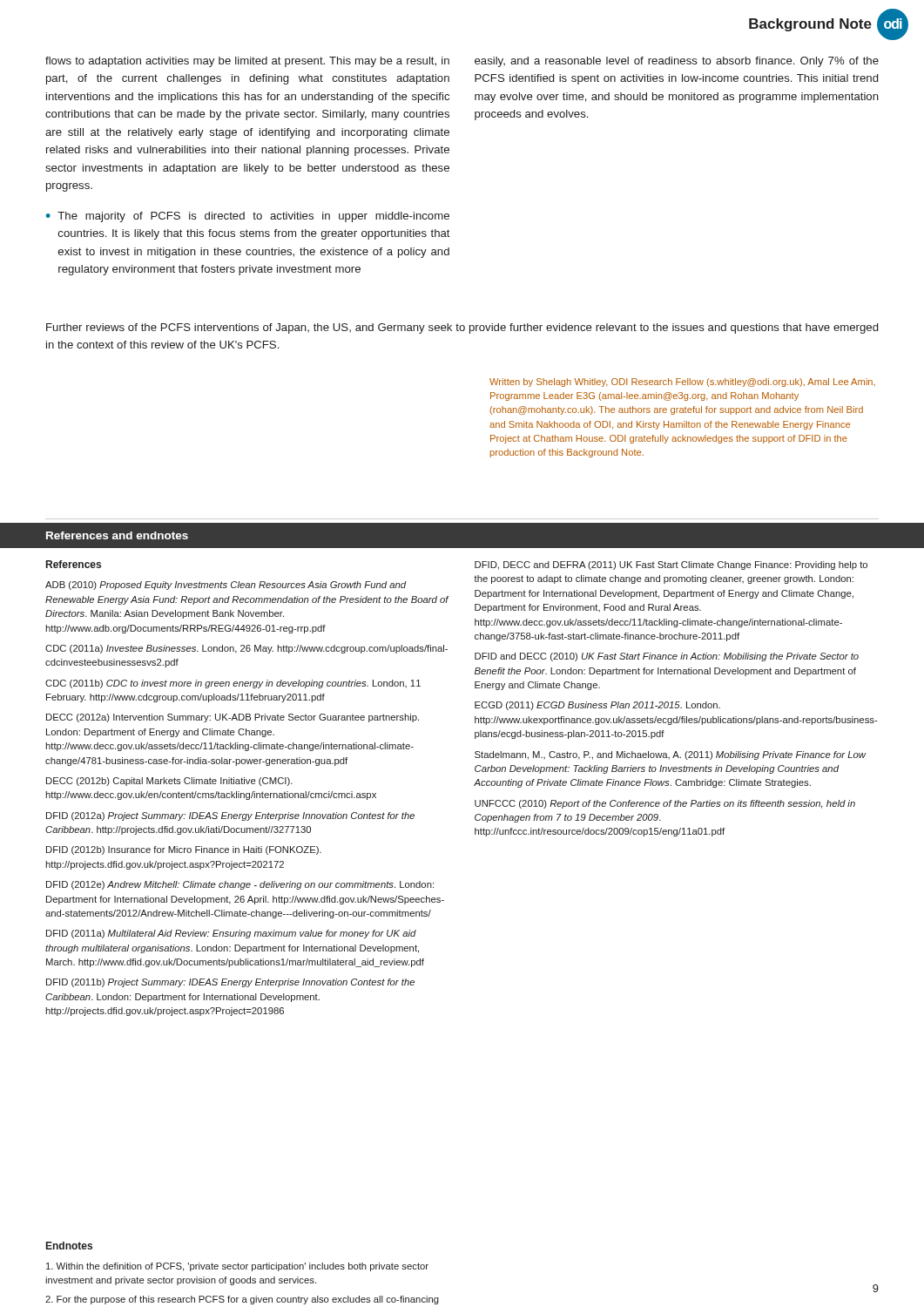
Task: Select the text containing "ECGD (2011) ECGD Business Plan 2011-2015. London. http://www.ukexportfinance.gov.uk/assets/ecgd/files/publications/plans-and-reports/business-plans/ecgd-business-plan-2011-to-2015.pdf"
Action: click(x=676, y=720)
